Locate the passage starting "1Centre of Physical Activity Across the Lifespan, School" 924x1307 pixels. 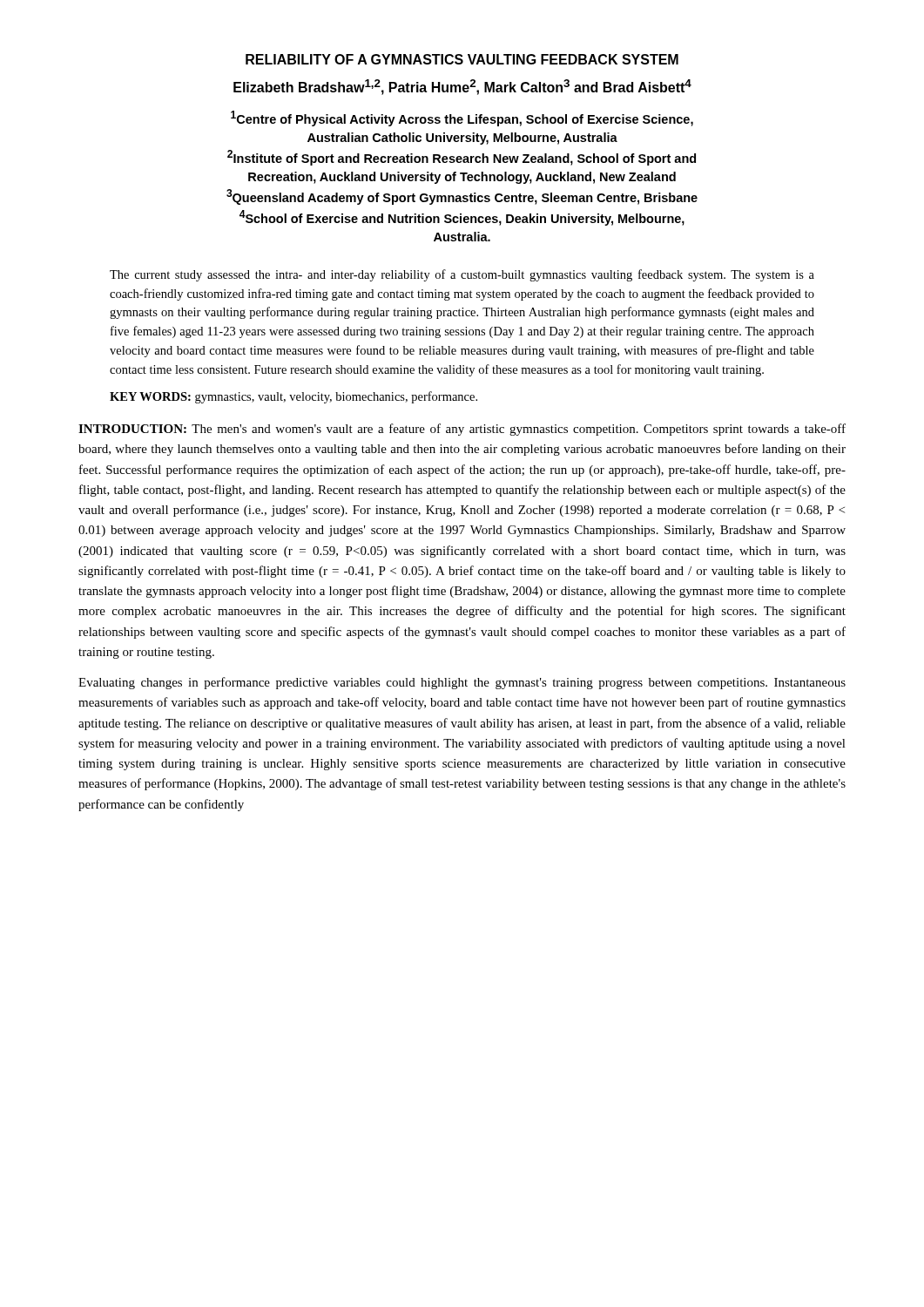tap(462, 177)
